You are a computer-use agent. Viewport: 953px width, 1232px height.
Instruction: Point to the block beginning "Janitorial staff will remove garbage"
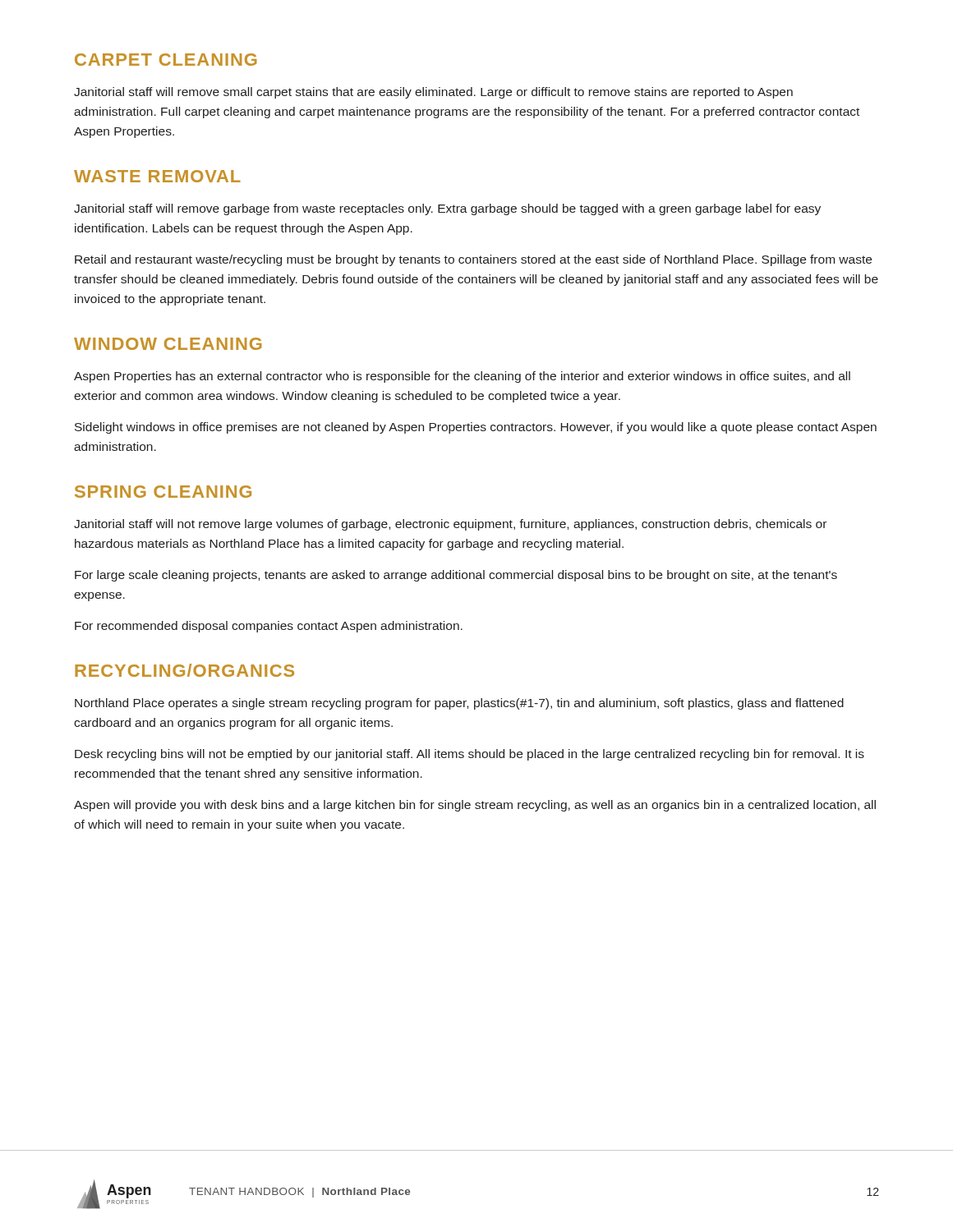pos(447,218)
